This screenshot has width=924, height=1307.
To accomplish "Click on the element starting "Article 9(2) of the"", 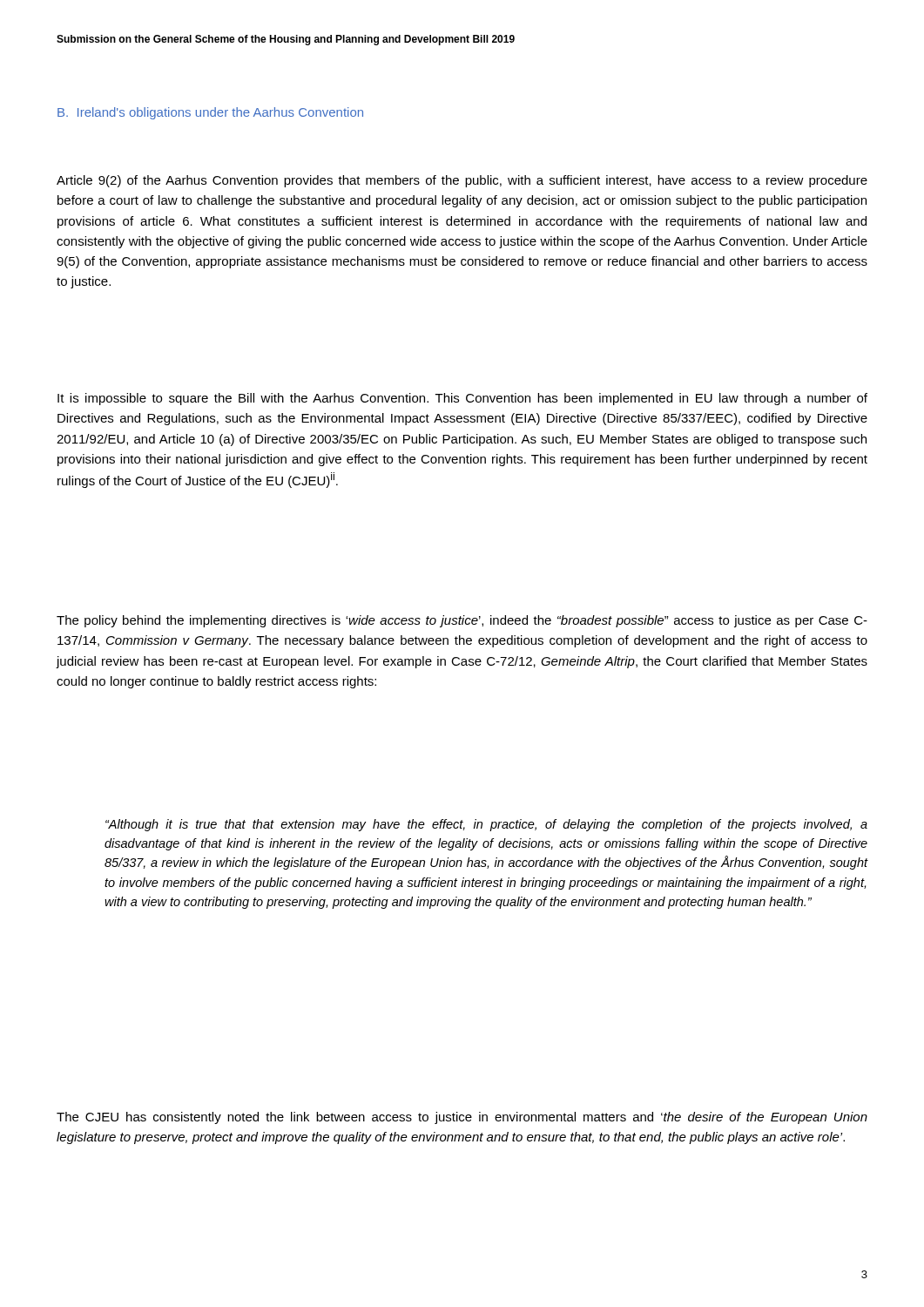I will click(462, 231).
